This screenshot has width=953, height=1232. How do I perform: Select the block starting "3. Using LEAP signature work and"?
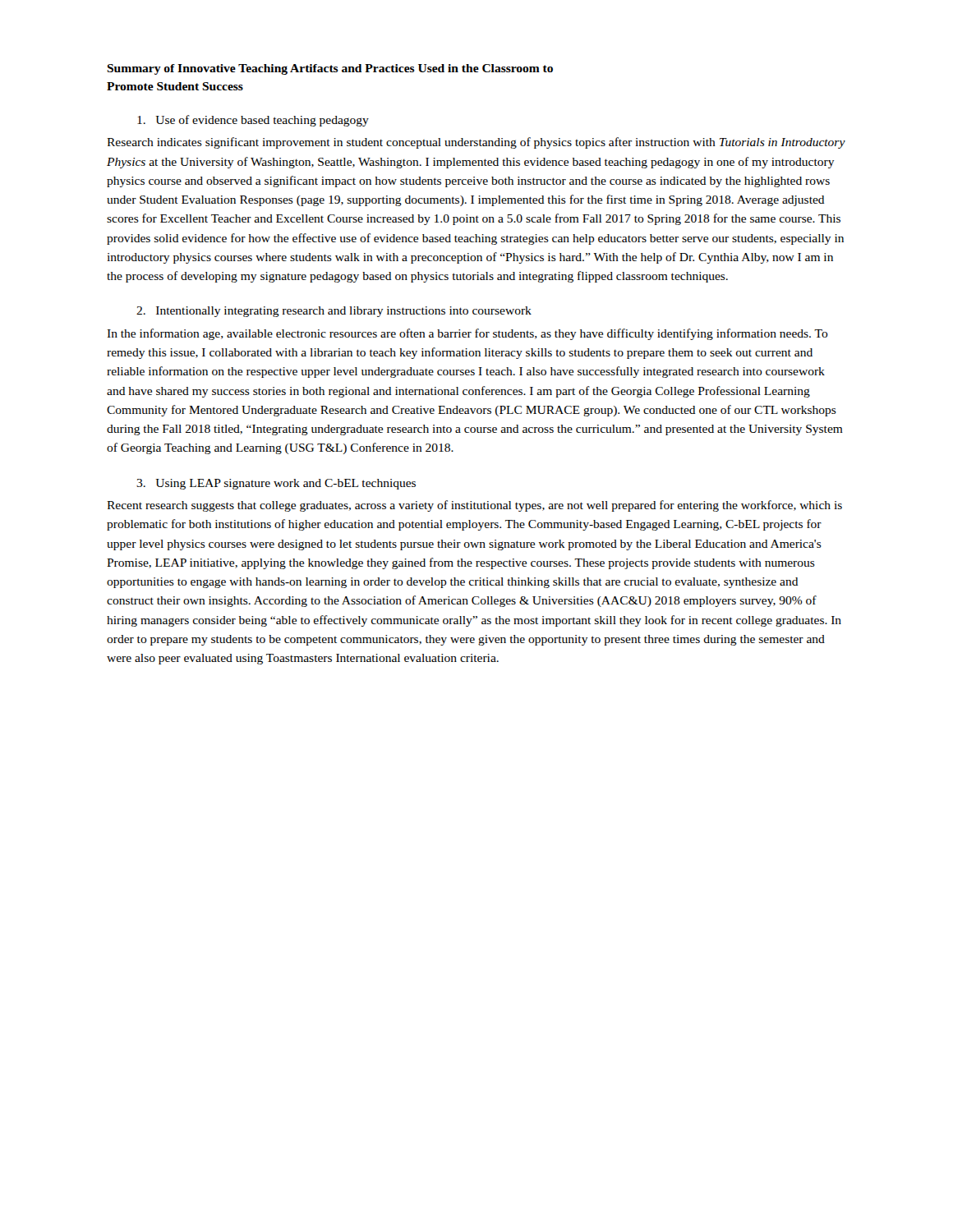point(276,482)
